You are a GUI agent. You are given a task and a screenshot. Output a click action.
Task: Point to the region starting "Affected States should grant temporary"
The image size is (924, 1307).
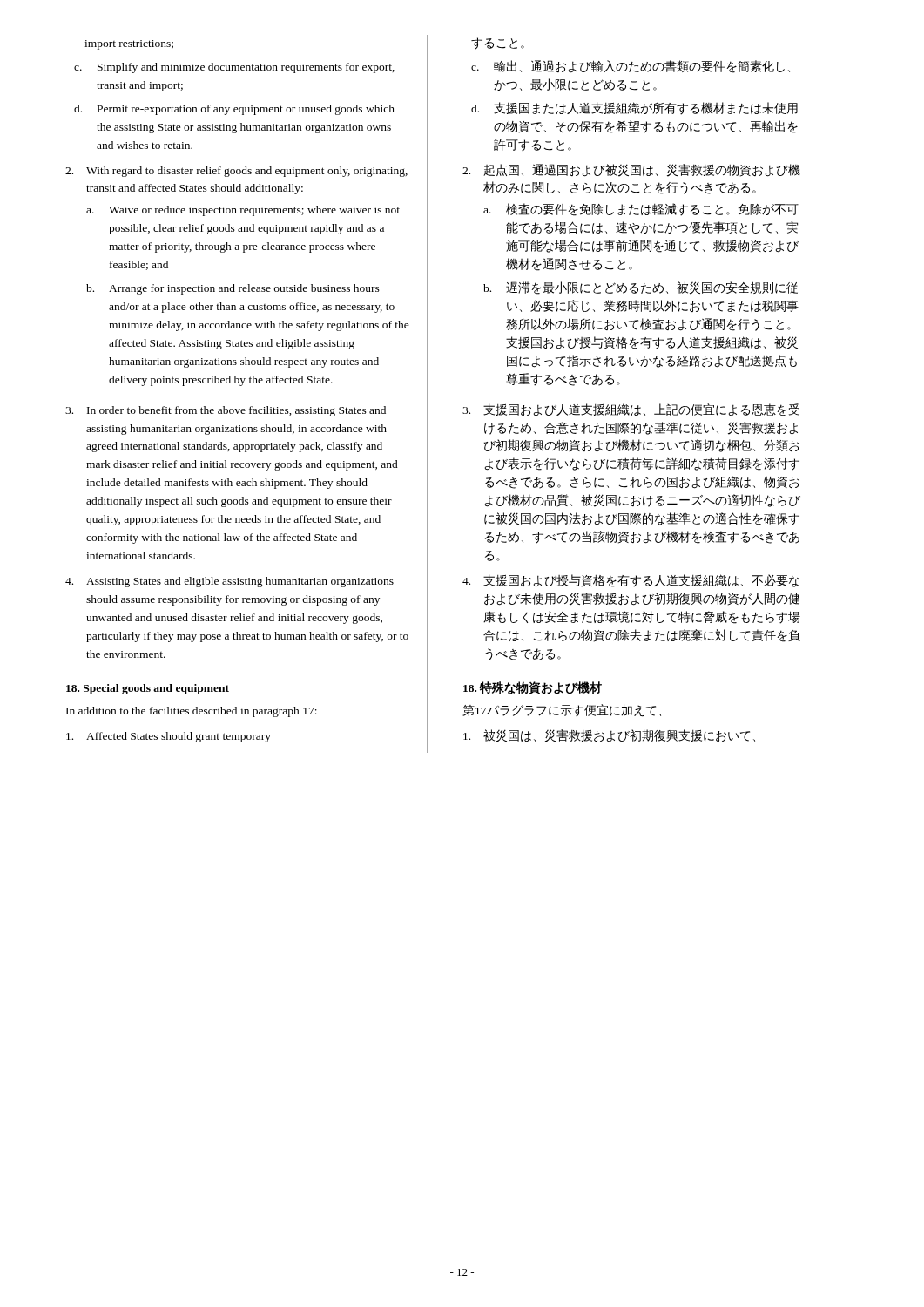[237, 737]
